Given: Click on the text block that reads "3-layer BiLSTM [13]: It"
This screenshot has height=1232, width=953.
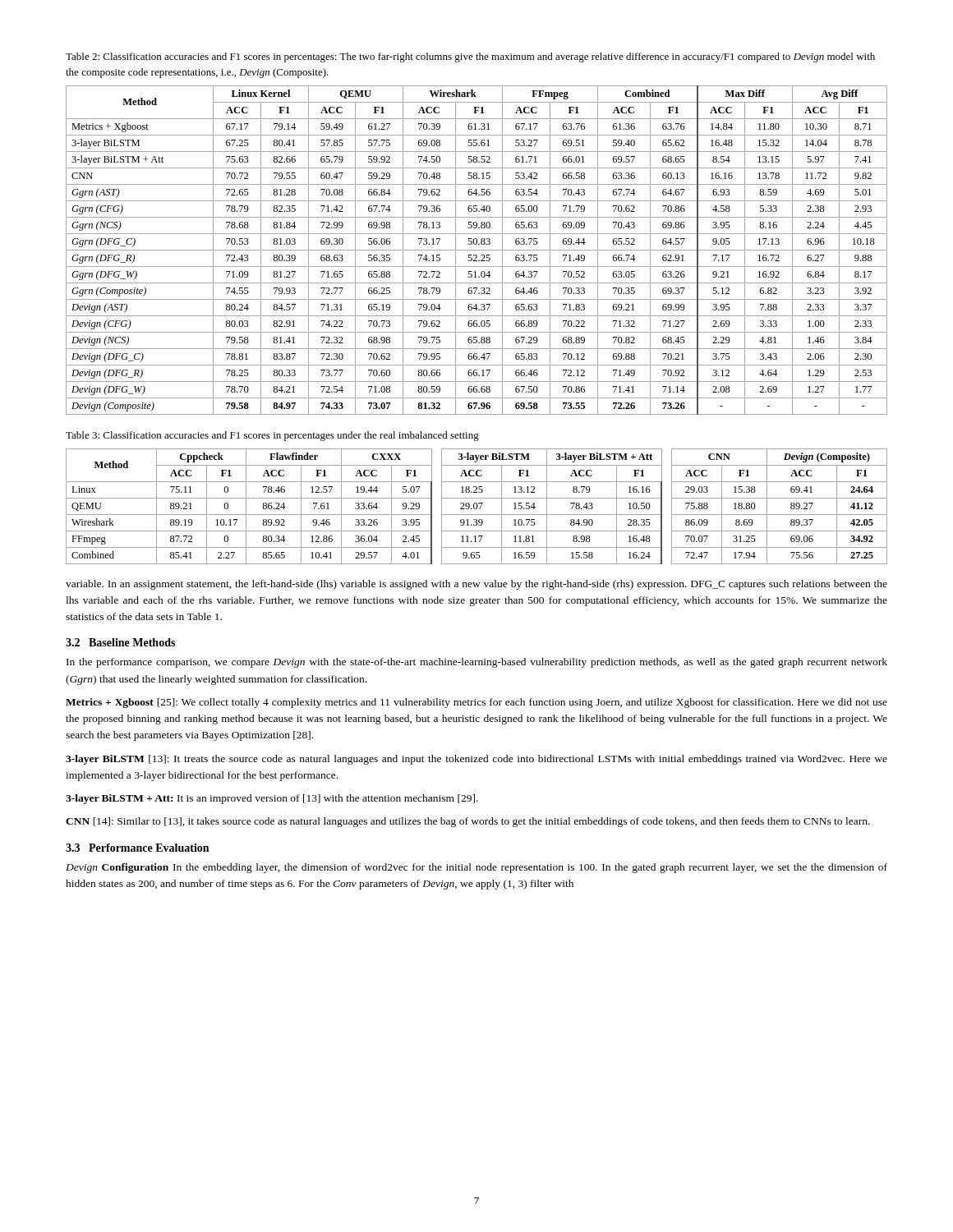Looking at the screenshot, I should click(x=476, y=766).
